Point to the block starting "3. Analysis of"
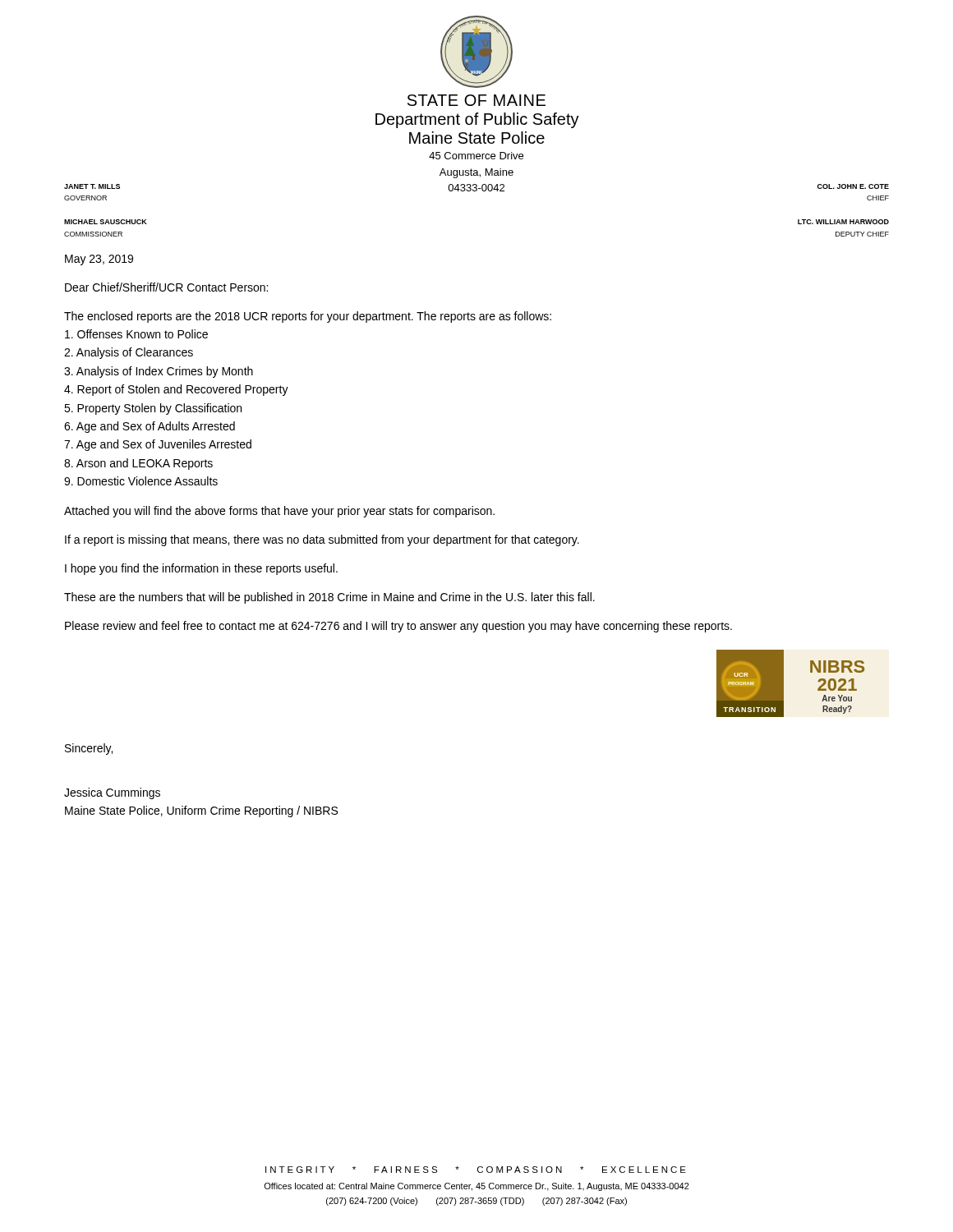 point(159,371)
